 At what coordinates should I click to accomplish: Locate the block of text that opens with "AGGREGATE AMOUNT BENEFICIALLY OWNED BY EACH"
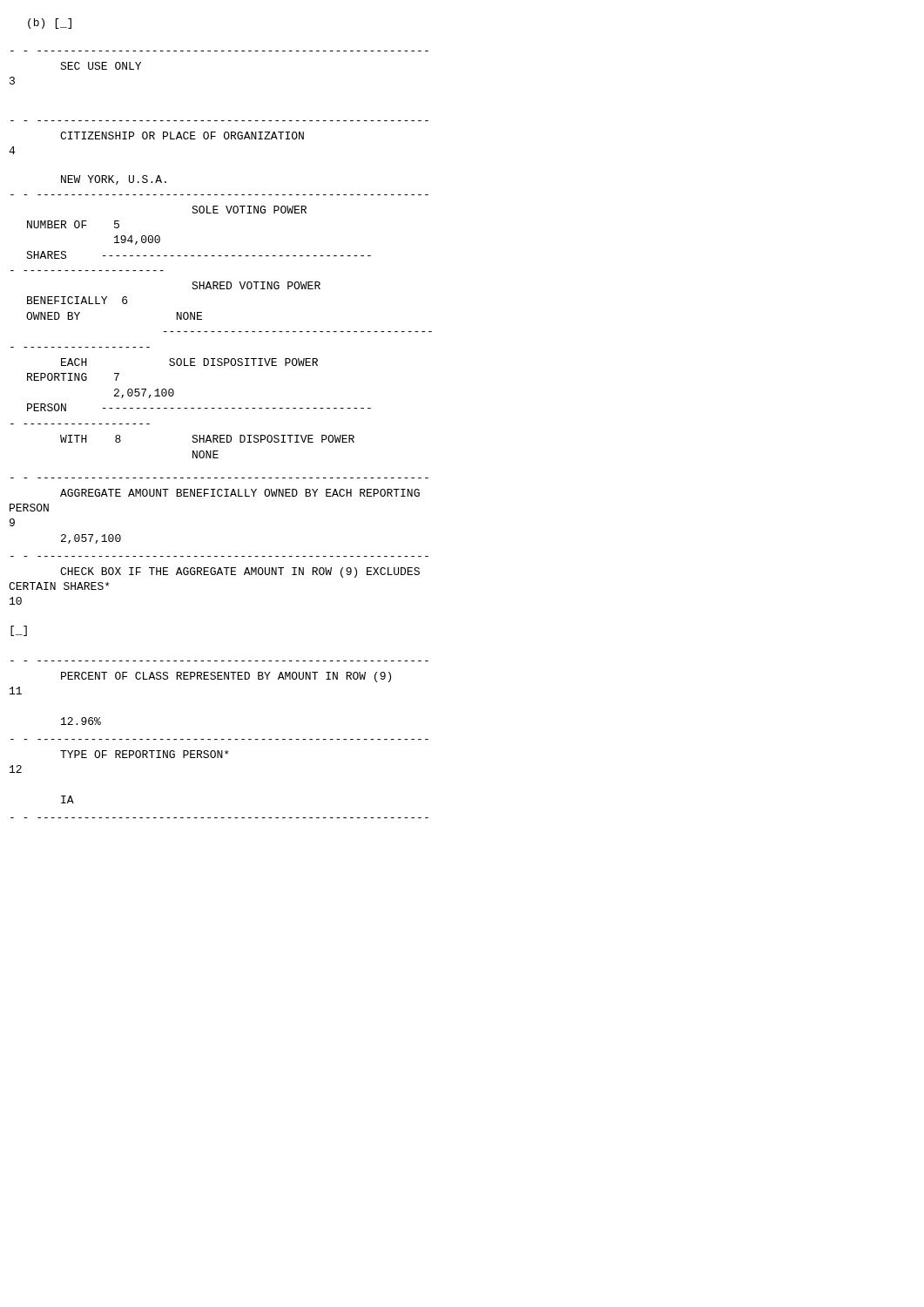point(223,494)
